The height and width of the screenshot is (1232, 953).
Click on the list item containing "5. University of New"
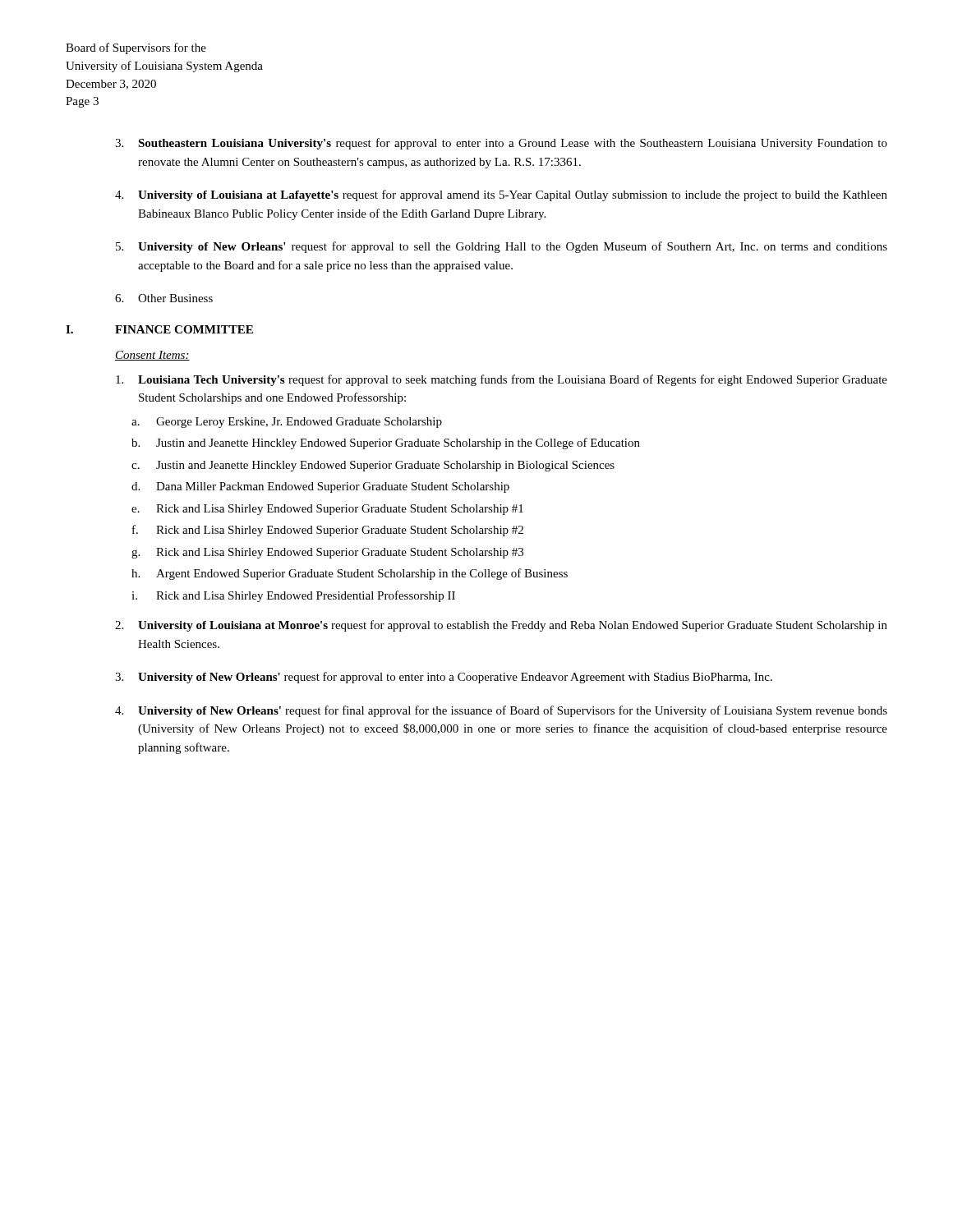[x=501, y=256]
